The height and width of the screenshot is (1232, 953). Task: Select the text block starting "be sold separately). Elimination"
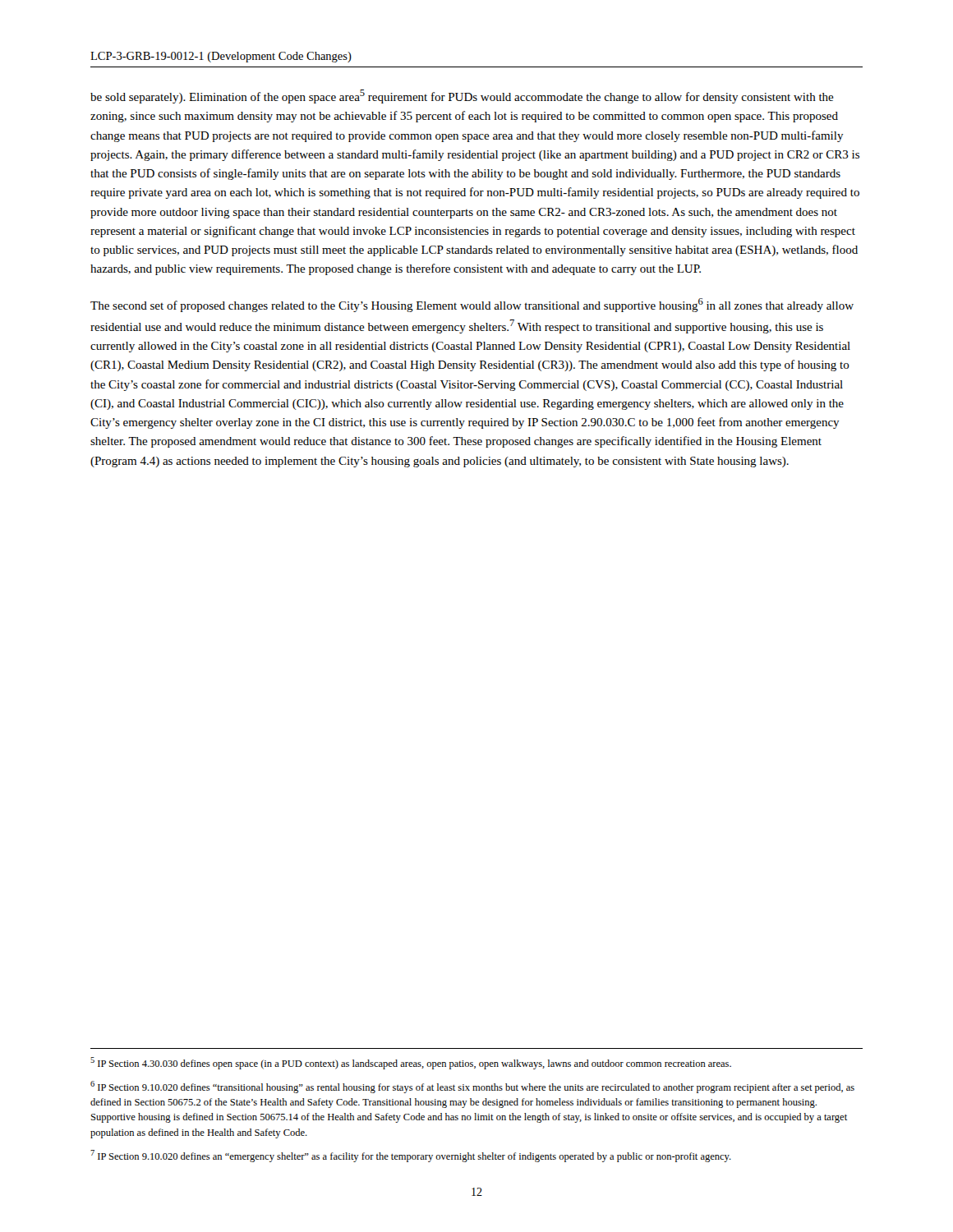475,181
